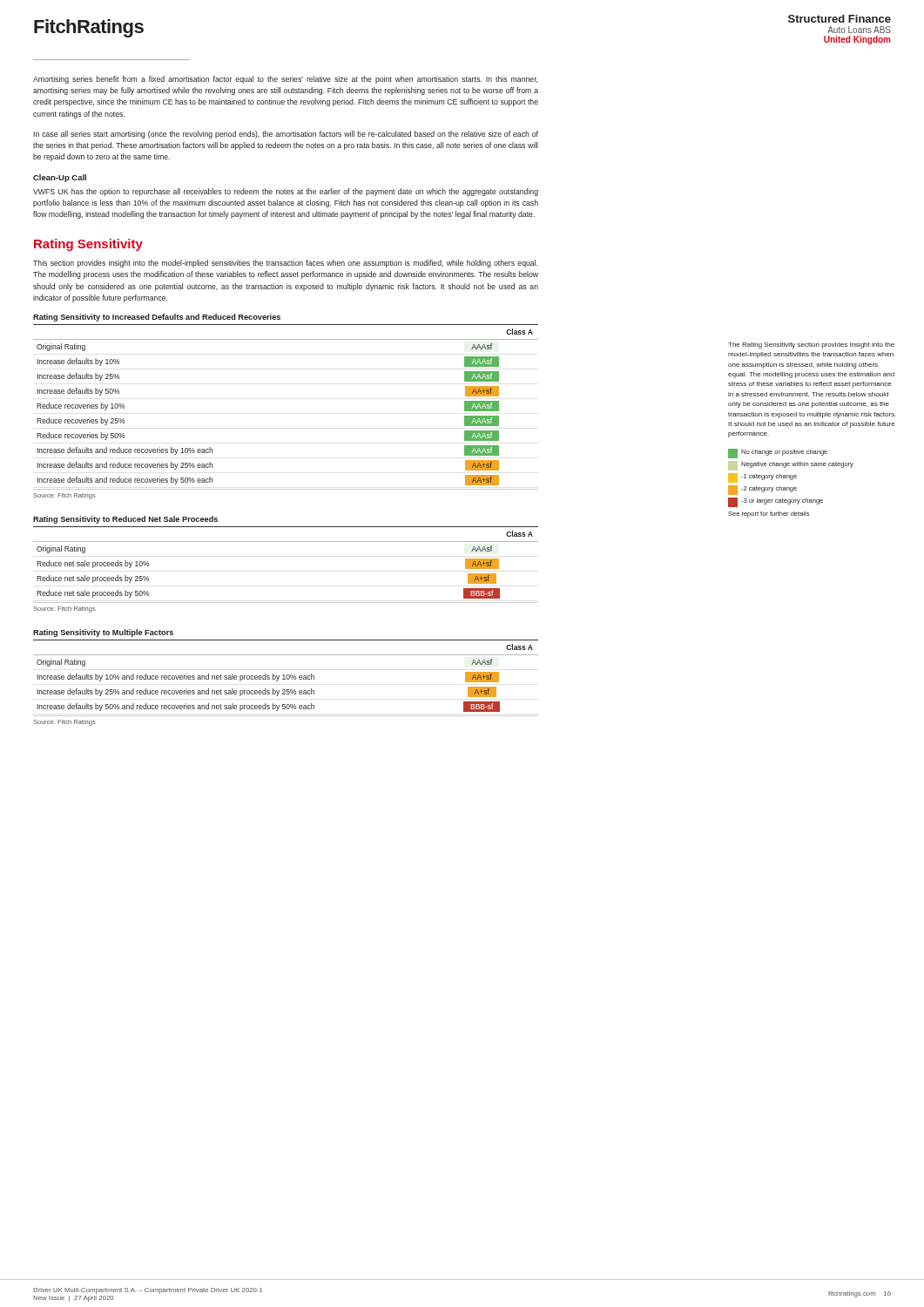Locate the section header that opens with "Rating Sensitivity to Increased Defaults and"
The width and height of the screenshot is (924, 1307).
[157, 317]
